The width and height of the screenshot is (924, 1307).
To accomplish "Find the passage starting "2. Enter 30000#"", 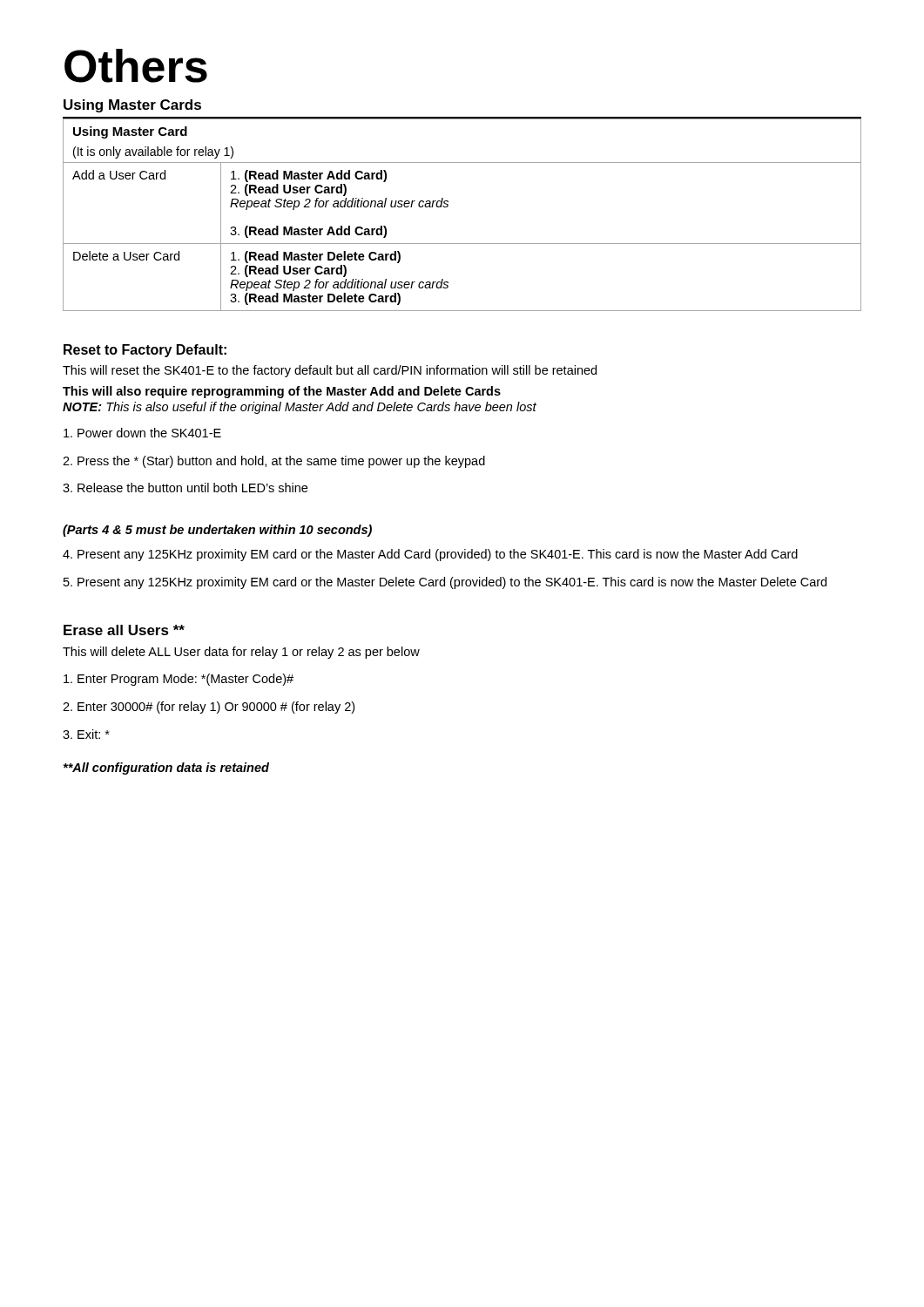I will click(209, 708).
